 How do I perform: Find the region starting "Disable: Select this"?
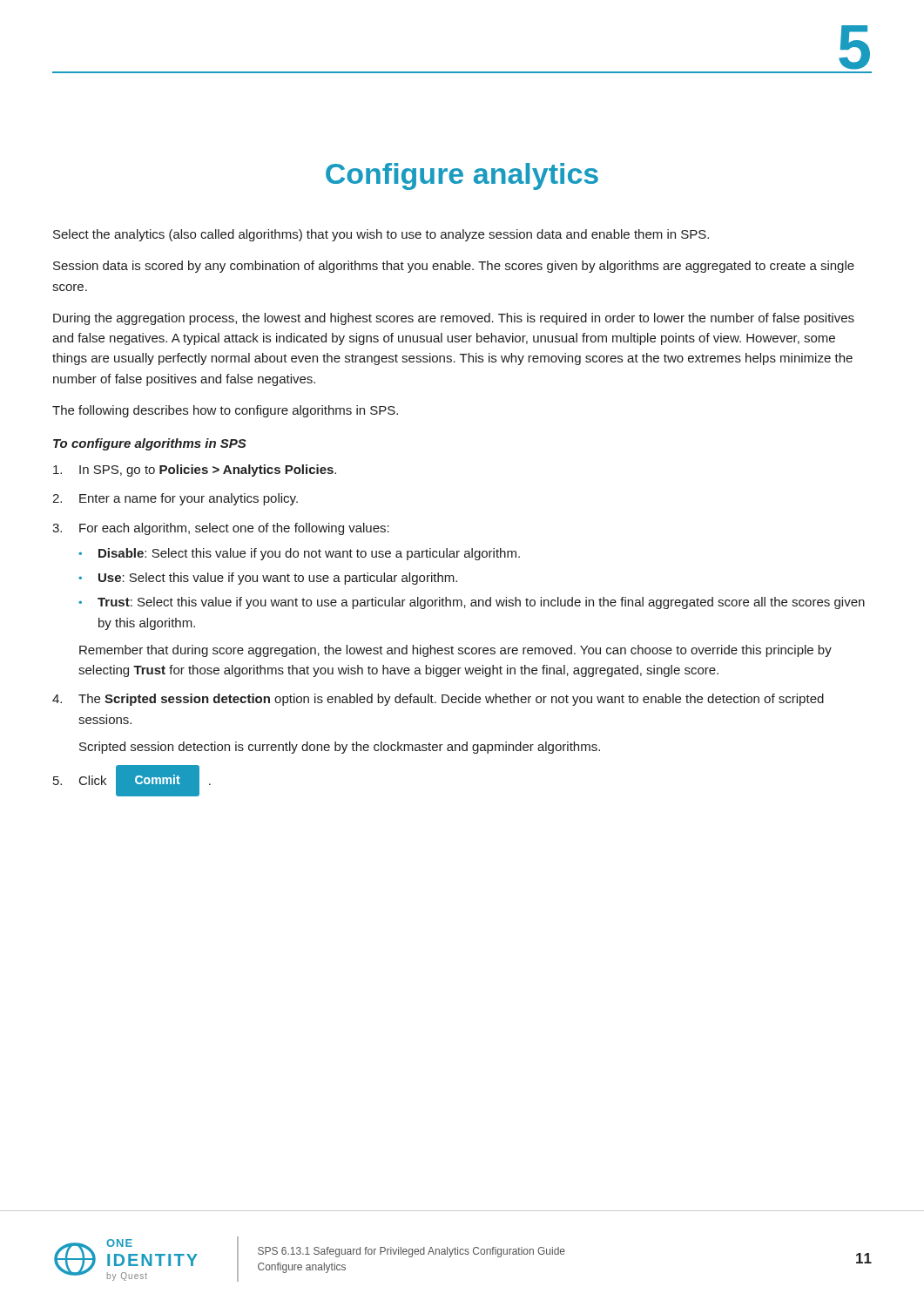coord(300,553)
